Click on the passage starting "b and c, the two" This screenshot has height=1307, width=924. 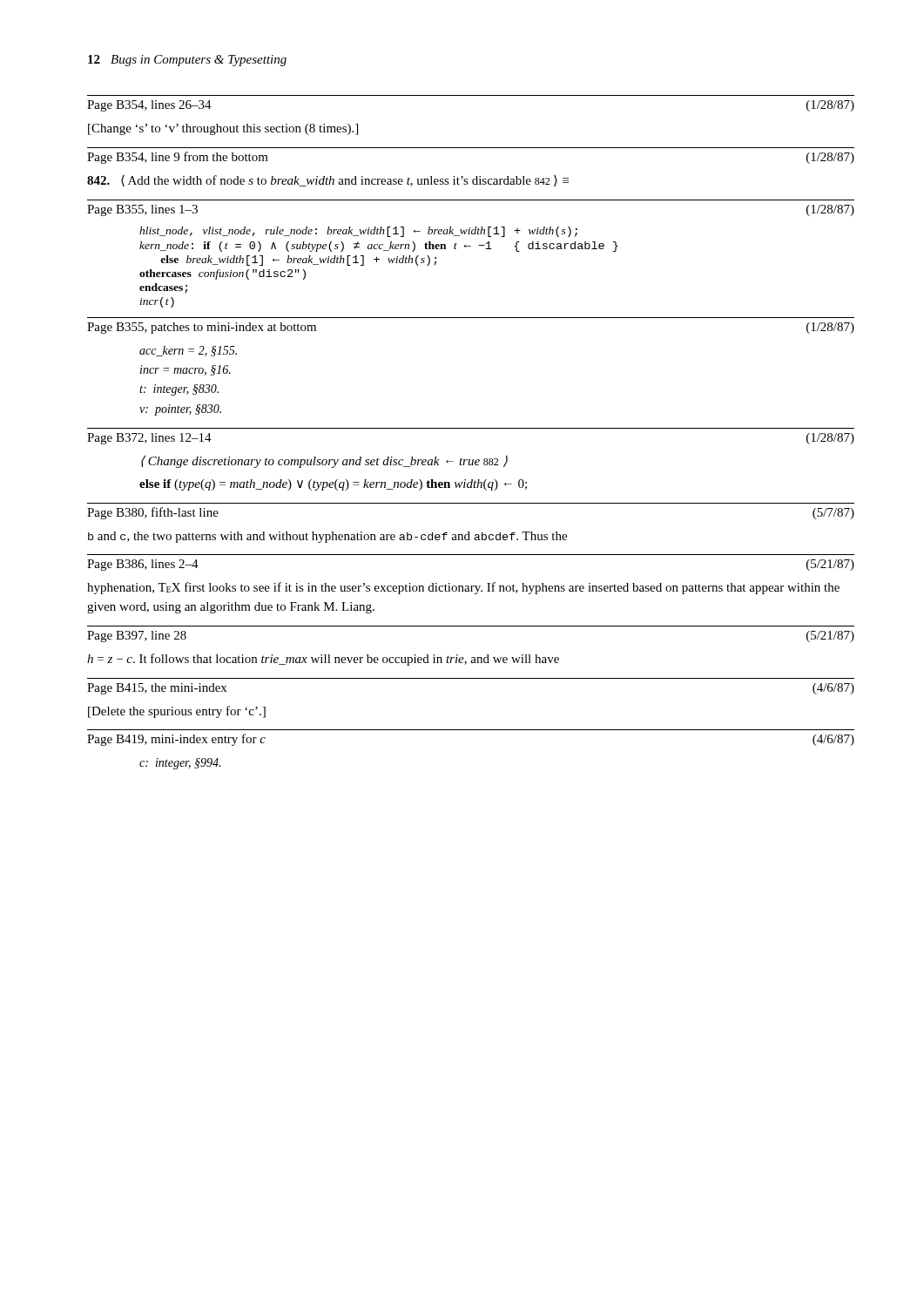[x=471, y=536]
